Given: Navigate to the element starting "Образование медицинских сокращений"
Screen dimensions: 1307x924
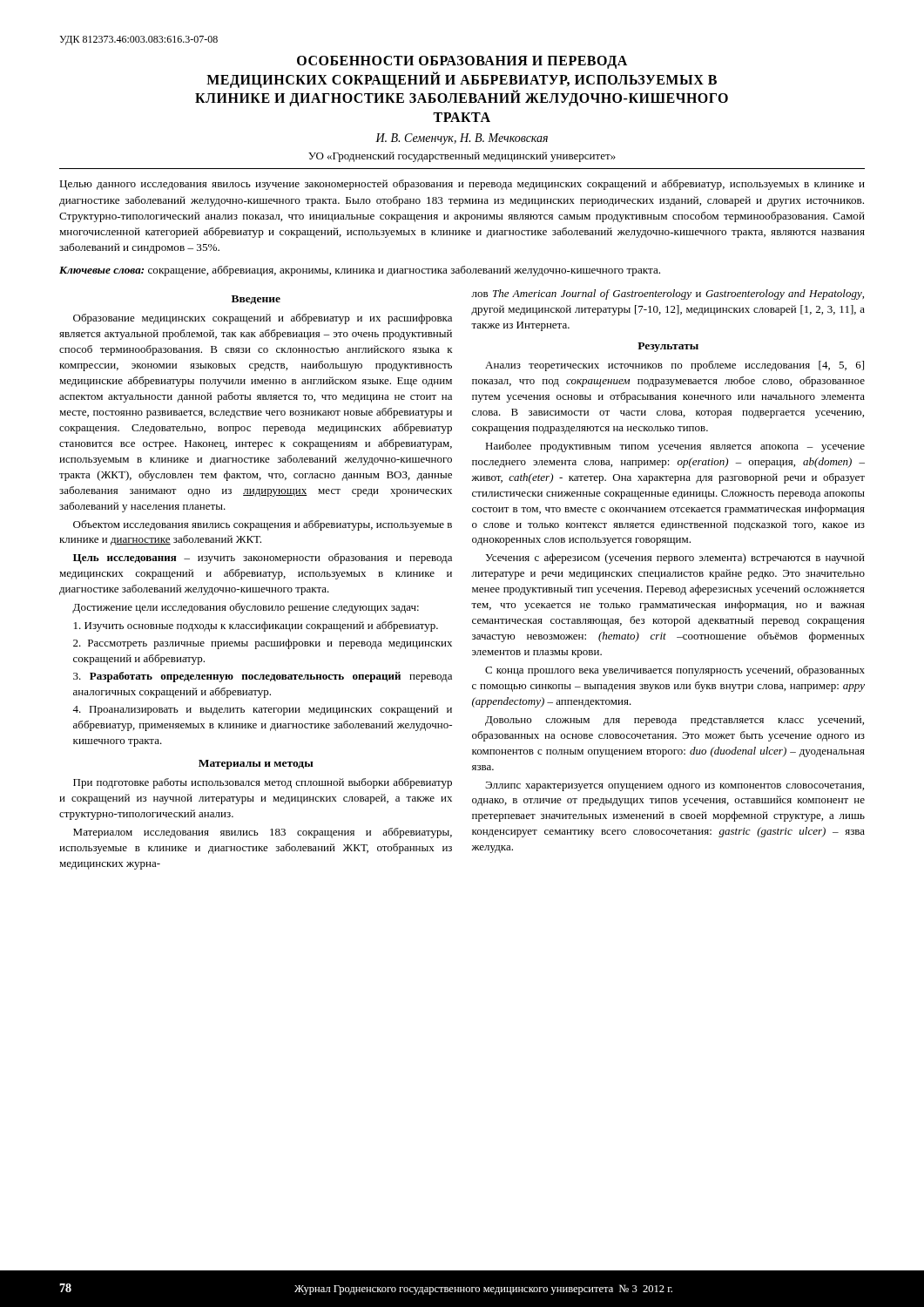Looking at the screenshot, I should click(256, 463).
